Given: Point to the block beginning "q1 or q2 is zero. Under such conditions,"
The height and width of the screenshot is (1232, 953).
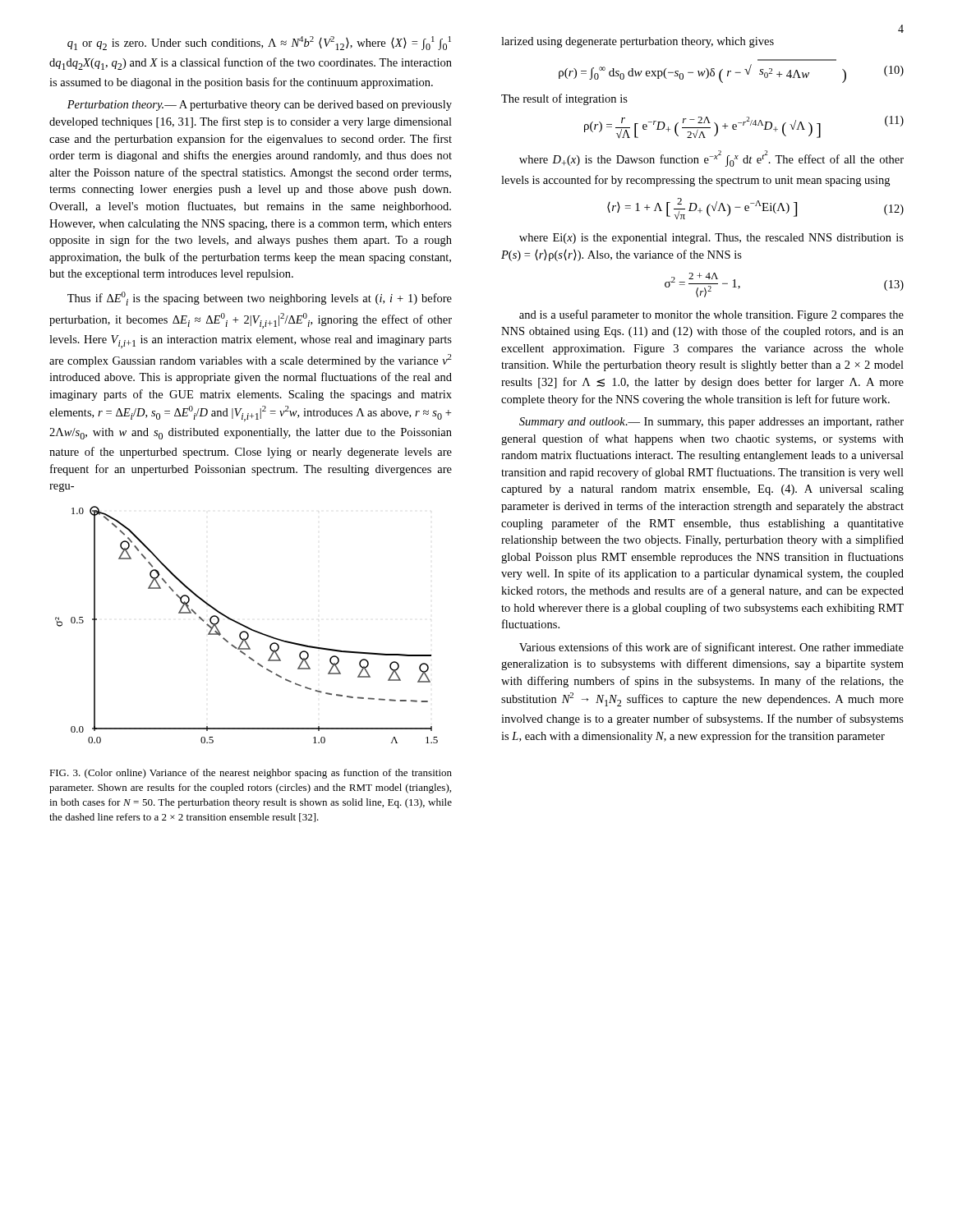Looking at the screenshot, I should pyautogui.click(x=251, y=62).
